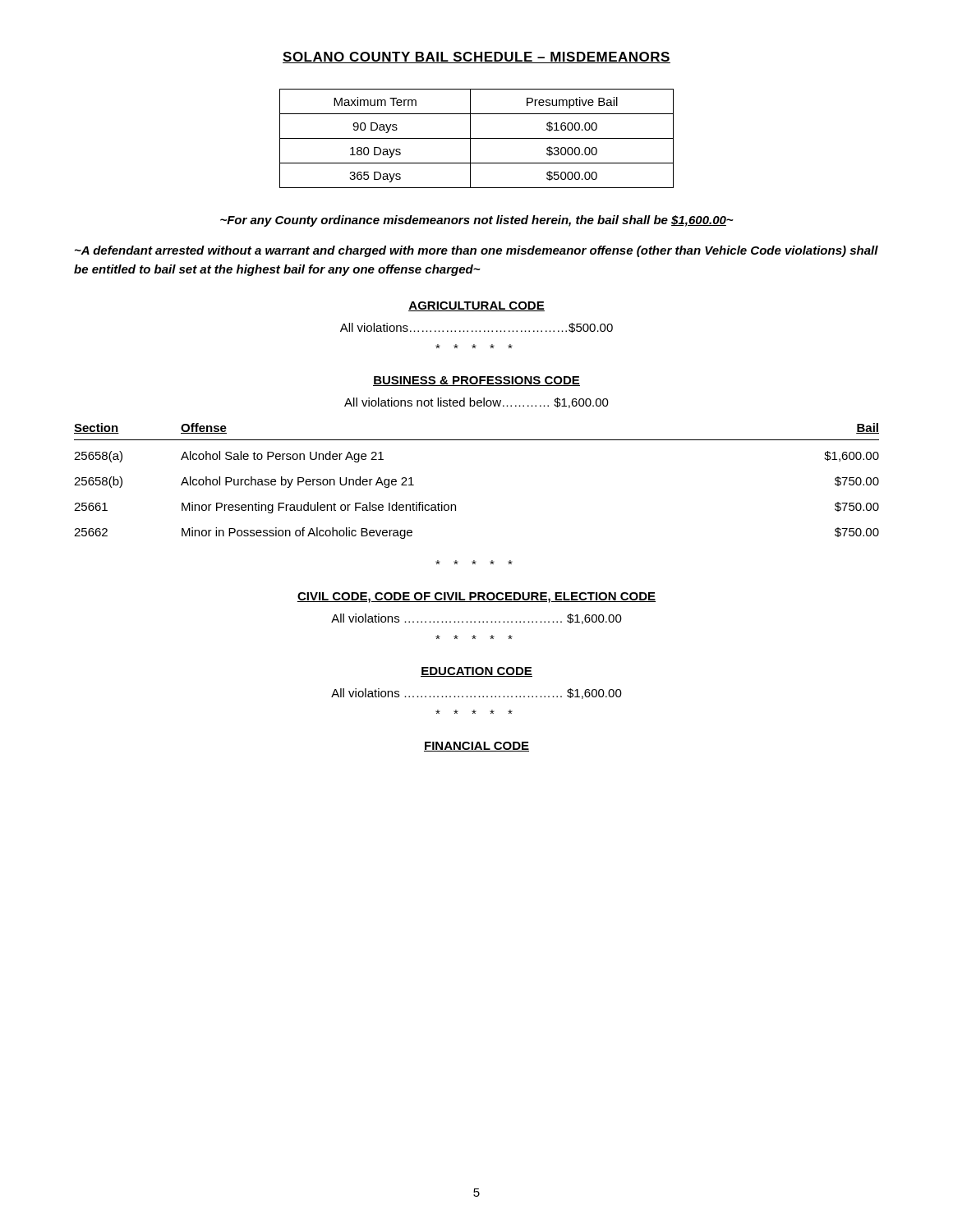953x1232 pixels.
Task: Find "AGRICULTURAL CODE" on this page
Action: click(x=476, y=305)
